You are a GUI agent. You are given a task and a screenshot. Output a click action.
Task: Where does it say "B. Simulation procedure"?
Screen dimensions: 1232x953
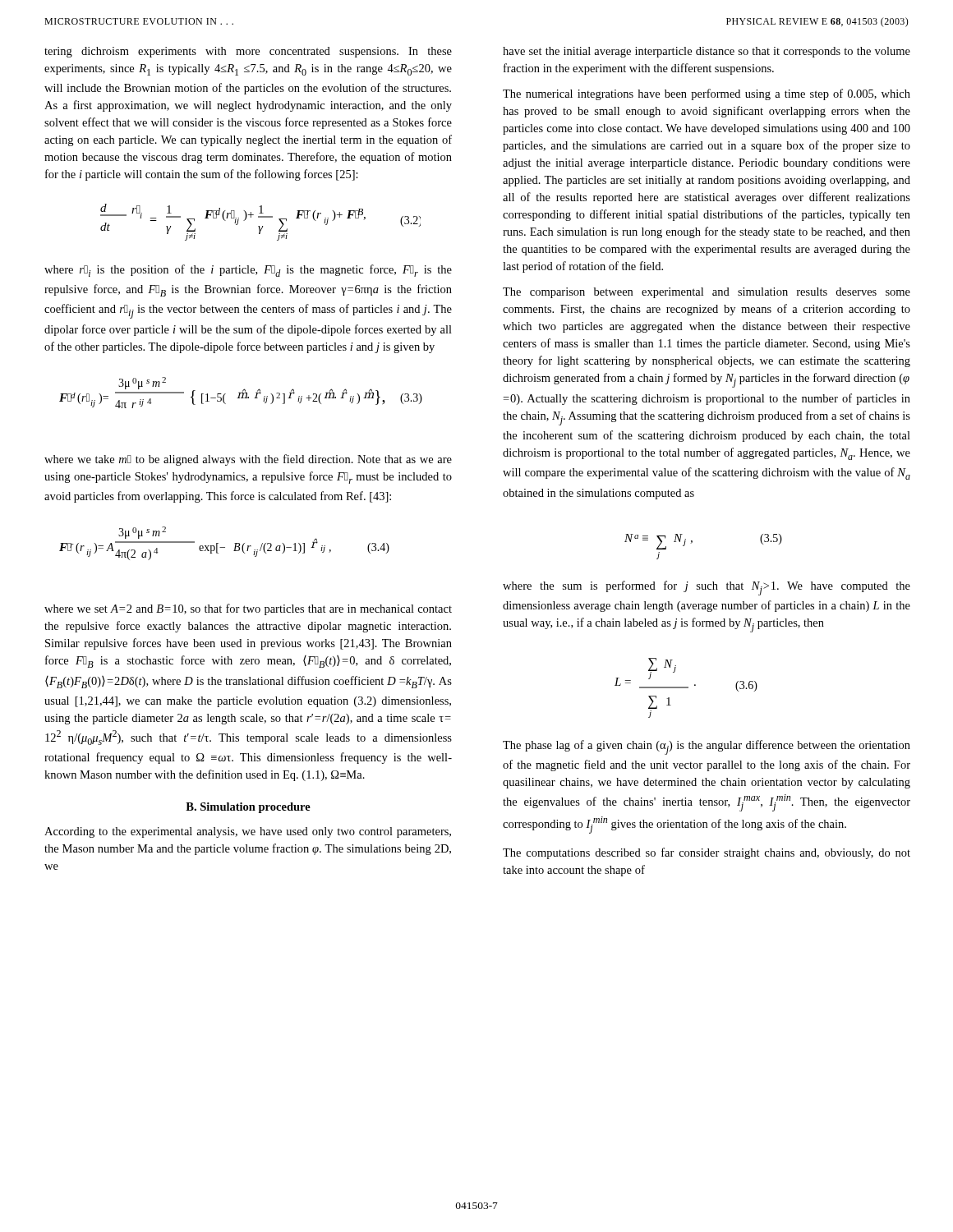point(248,807)
